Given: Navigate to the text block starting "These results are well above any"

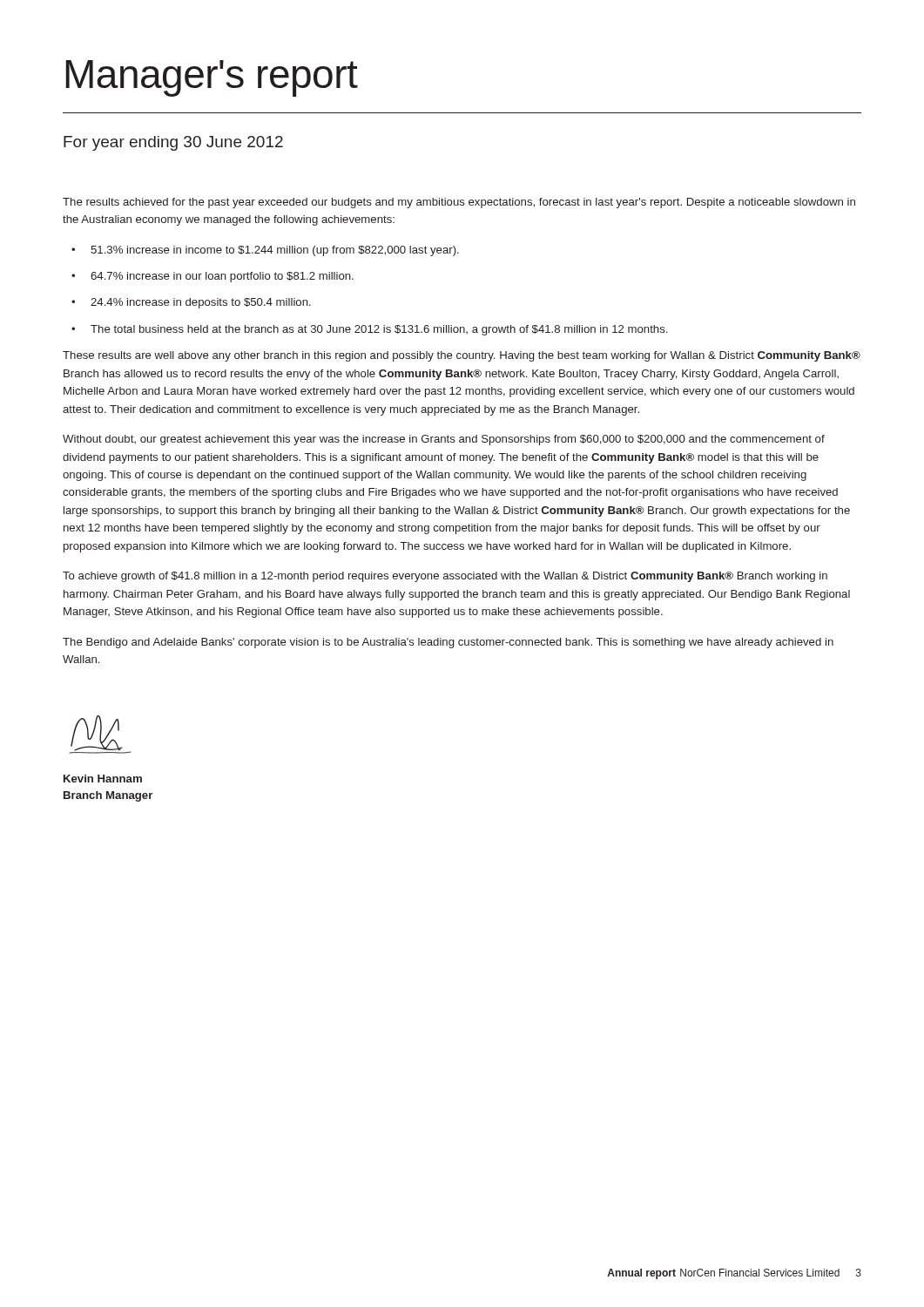Looking at the screenshot, I should [x=462, y=383].
